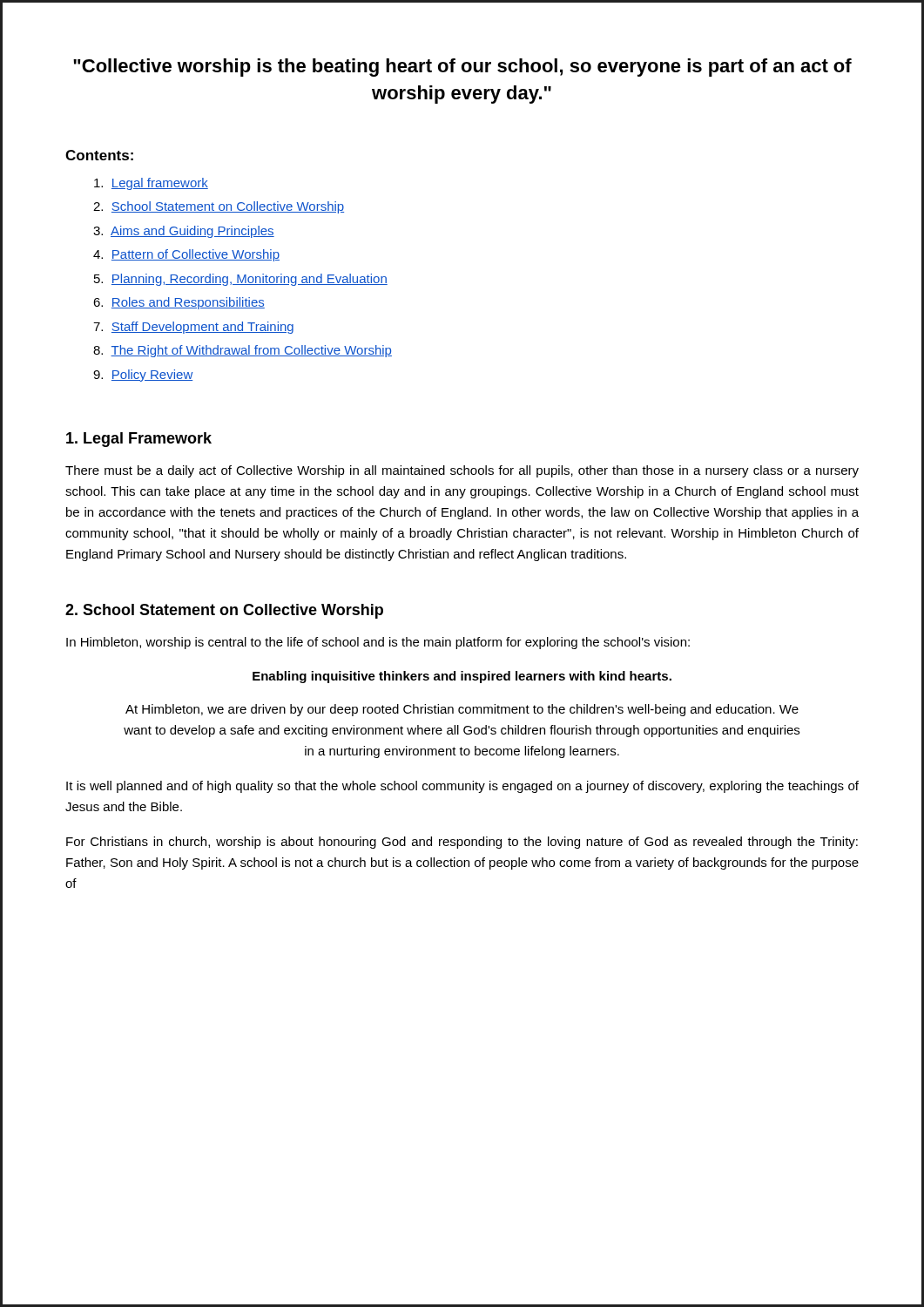Locate the text "6. Roles and Responsibilities"
Screen dimensions: 1307x924
click(179, 302)
